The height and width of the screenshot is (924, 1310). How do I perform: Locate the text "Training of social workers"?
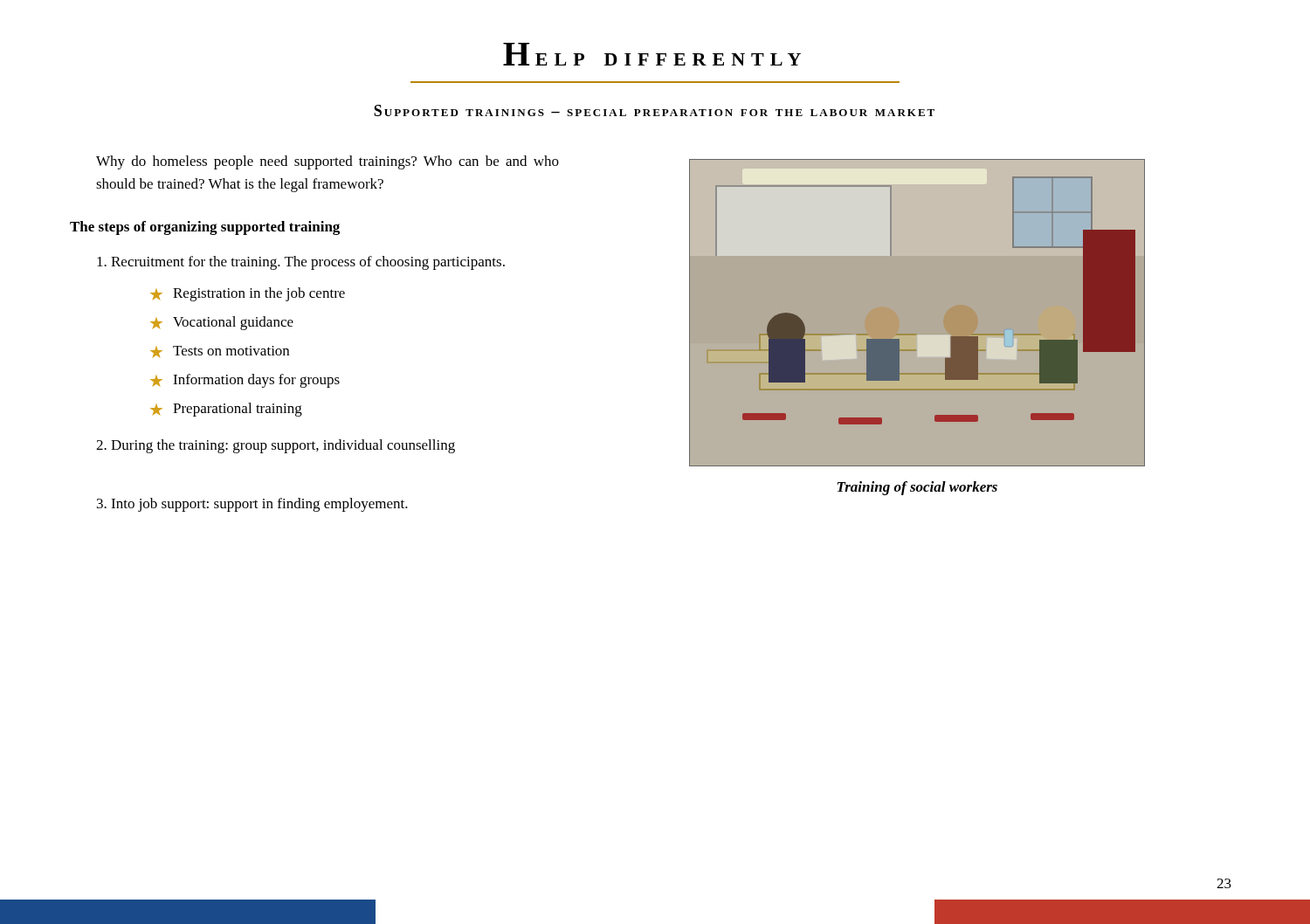click(x=917, y=487)
